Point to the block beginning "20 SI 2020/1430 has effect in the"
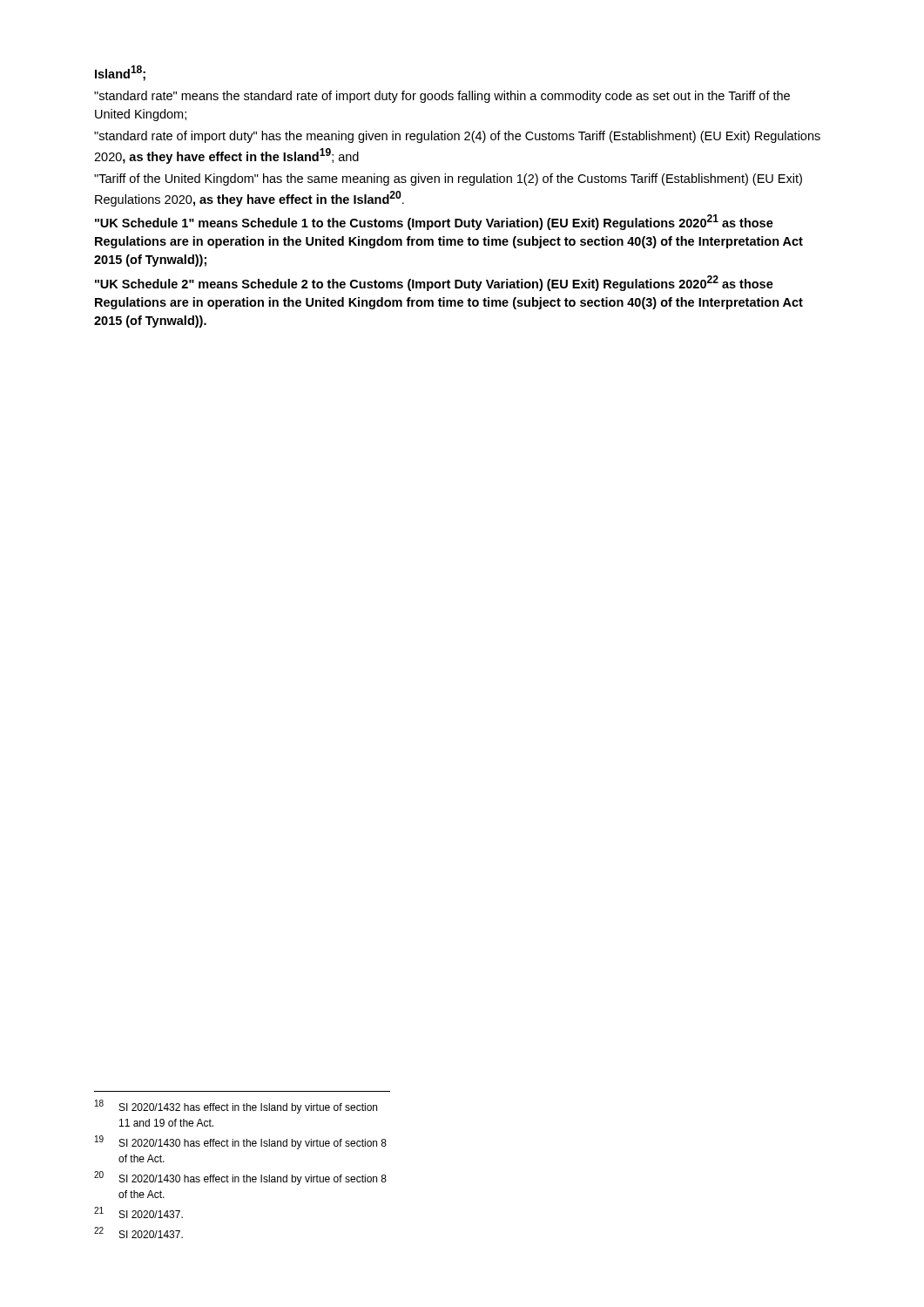The image size is (924, 1307). point(242,1185)
